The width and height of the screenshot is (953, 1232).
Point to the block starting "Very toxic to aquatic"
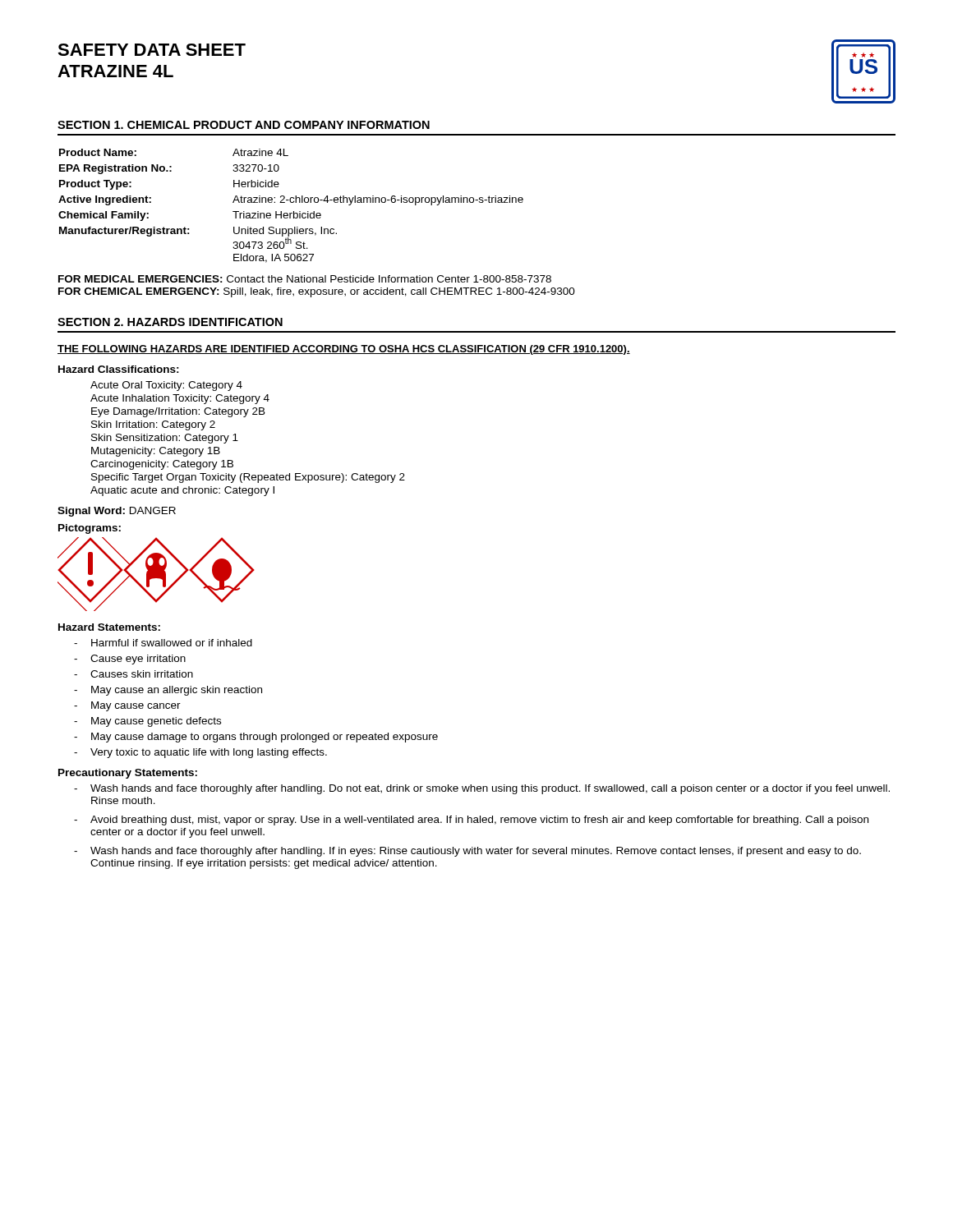[209, 752]
